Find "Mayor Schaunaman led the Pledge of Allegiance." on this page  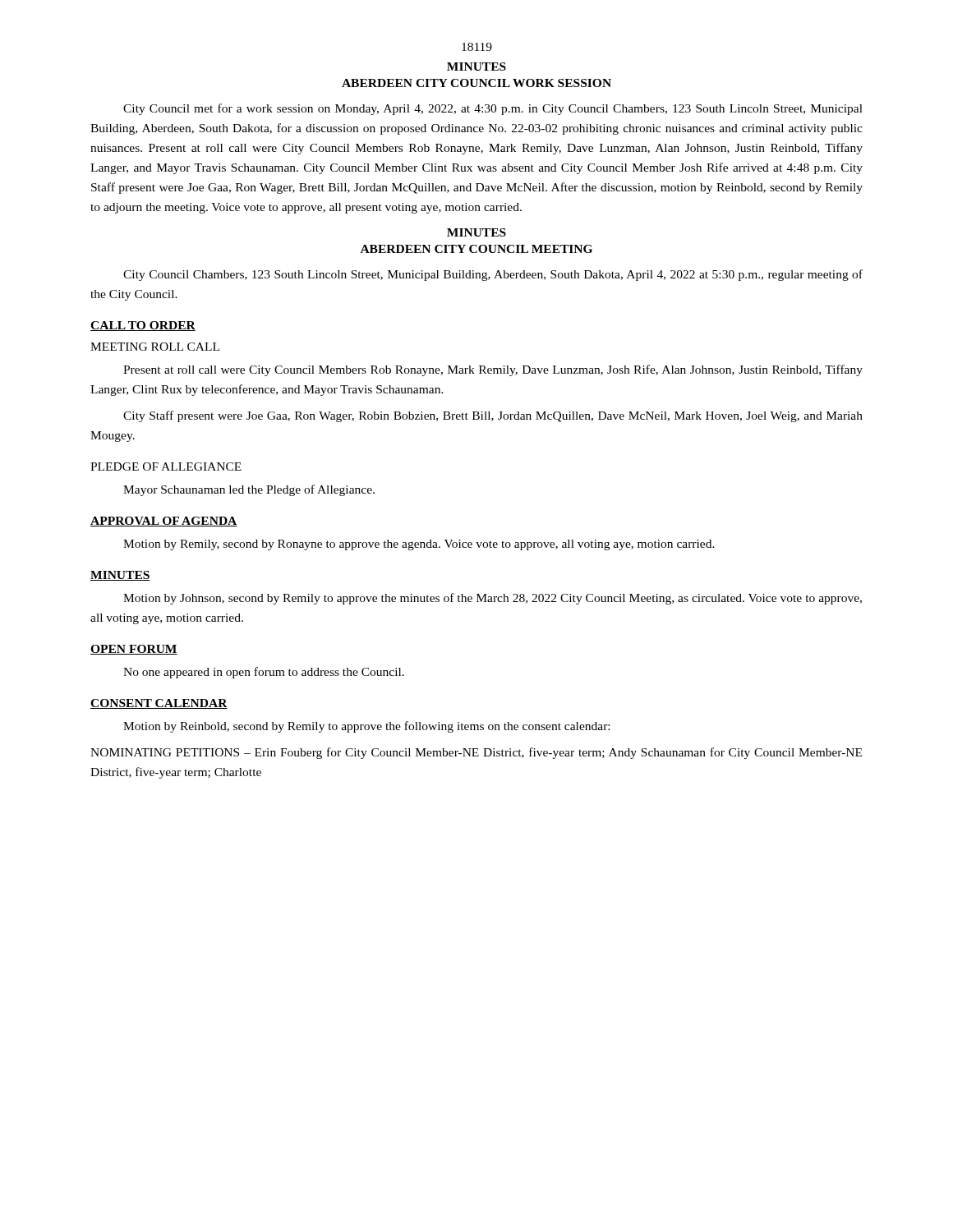coord(249,490)
